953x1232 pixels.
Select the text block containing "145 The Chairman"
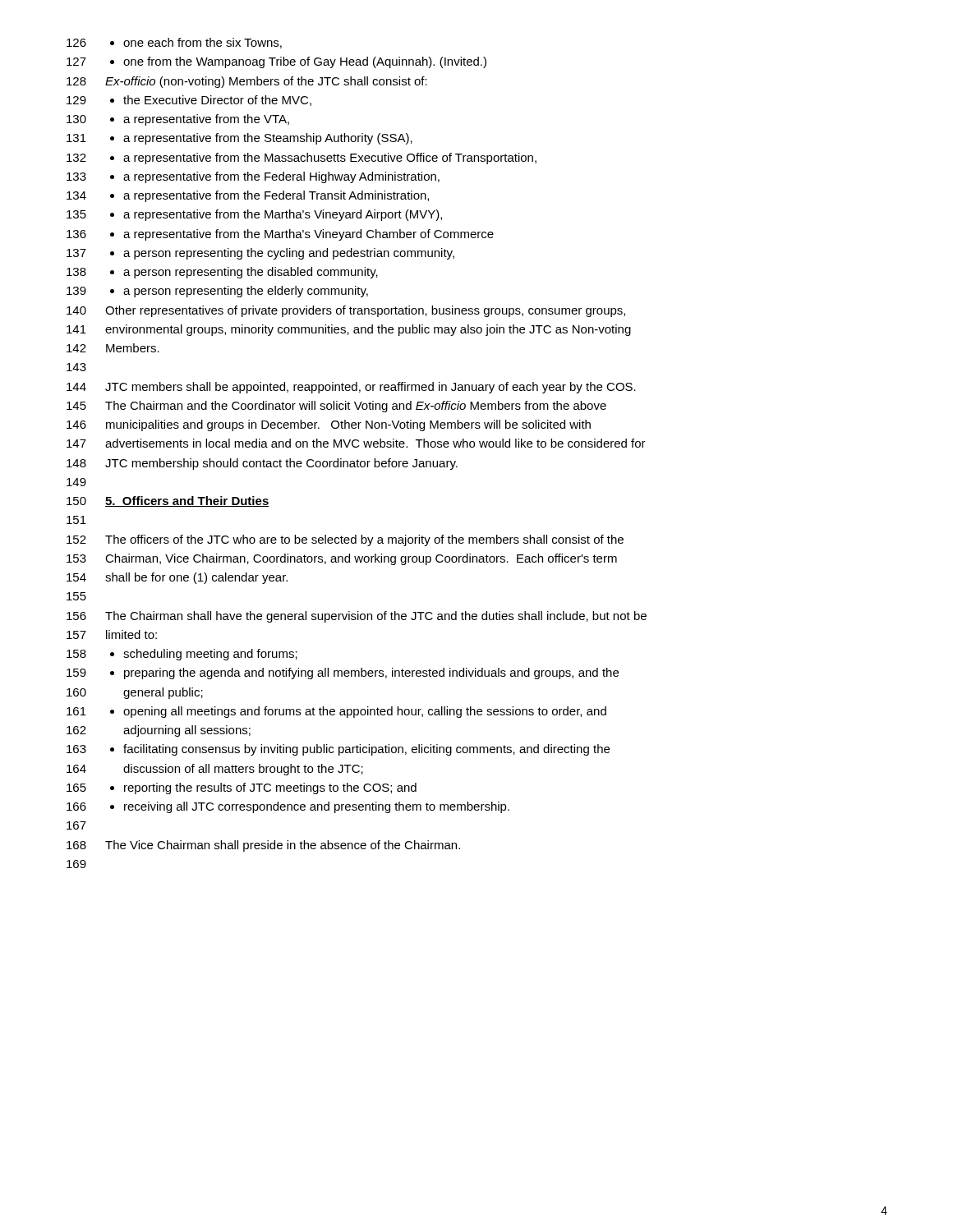click(x=476, y=405)
